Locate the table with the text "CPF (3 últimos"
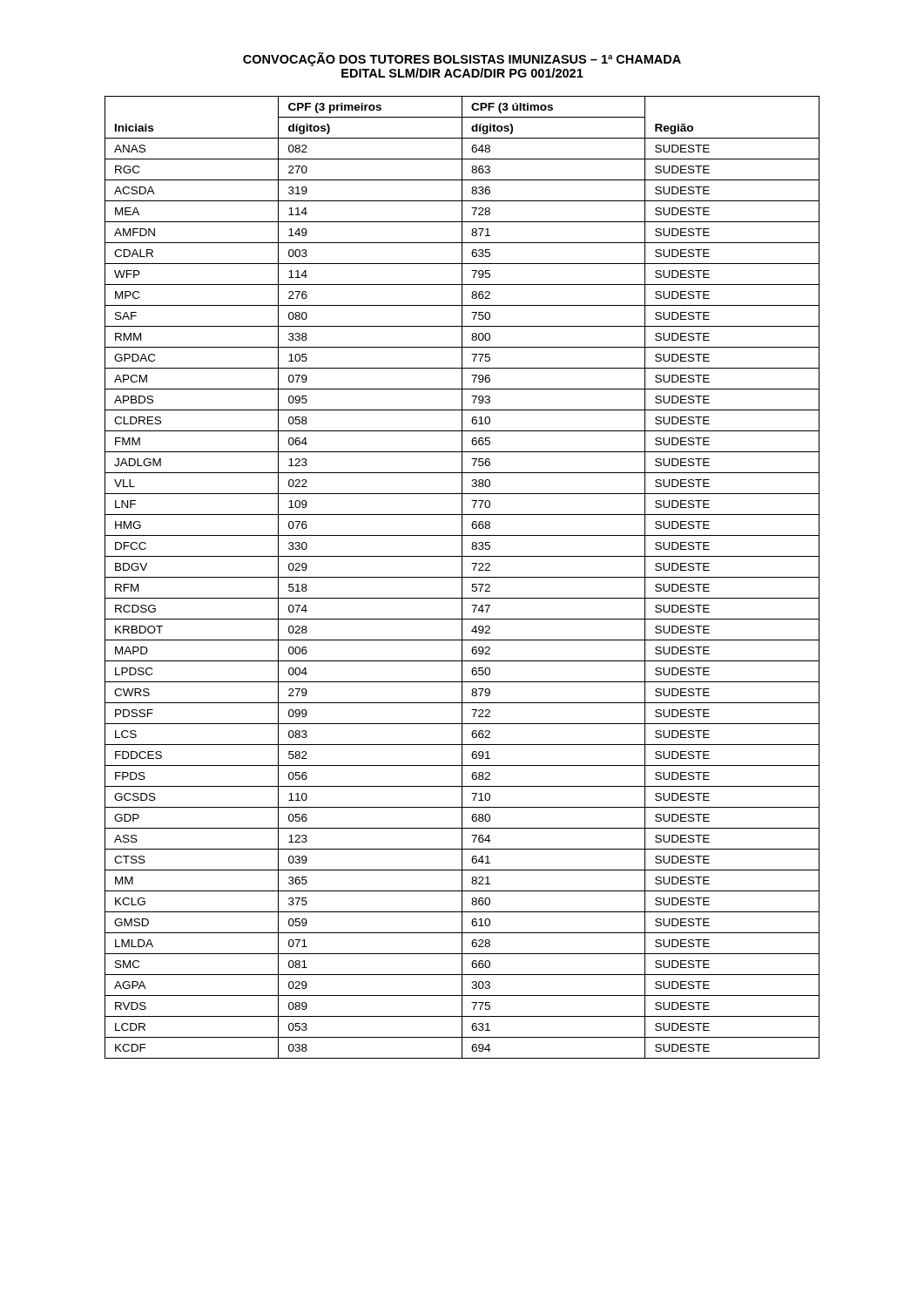 pos(462,577)
